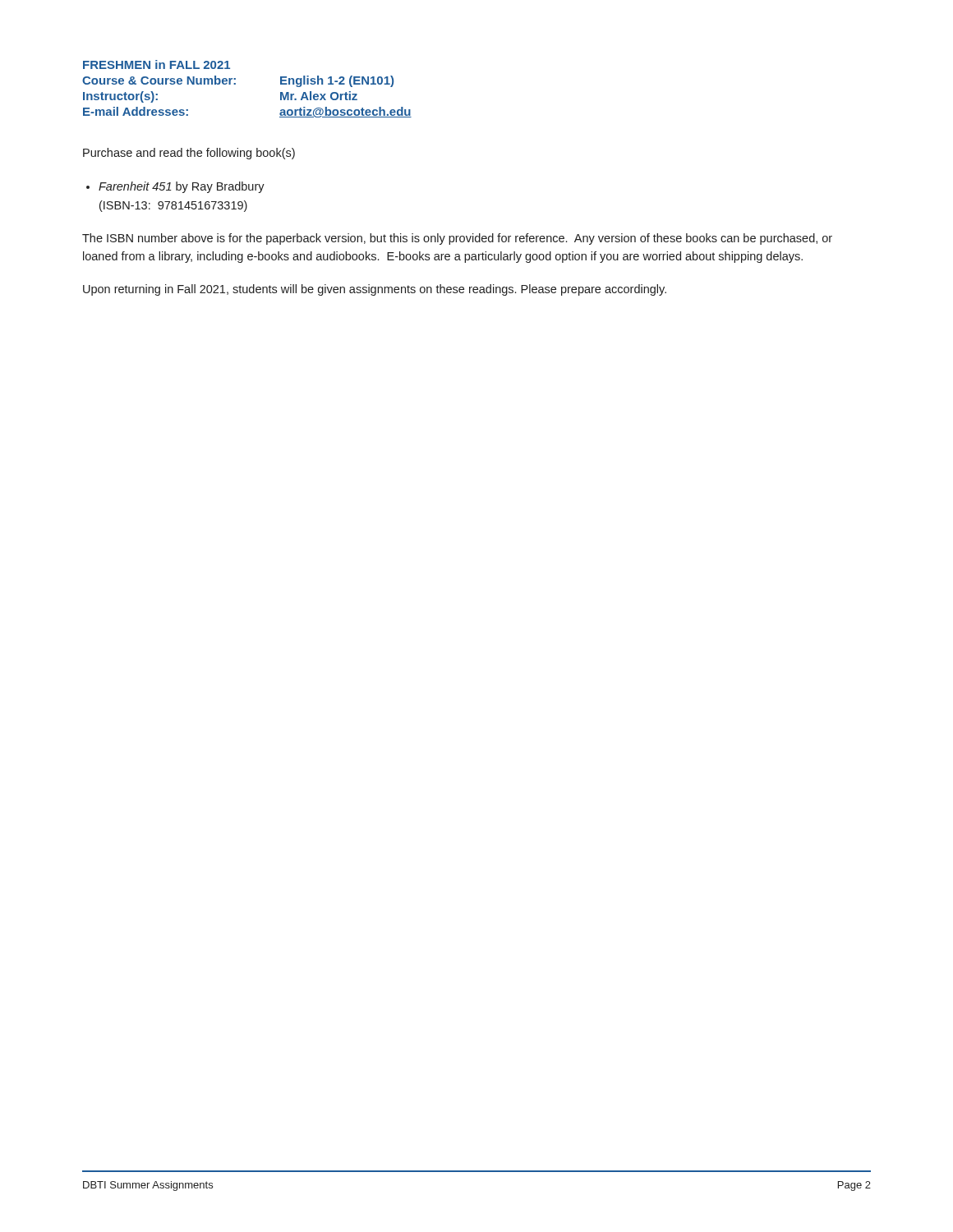Point to the block beginning "The ISBN number above is for the"
Viewport: 953px width, 1232px height.
pos(457,247)
